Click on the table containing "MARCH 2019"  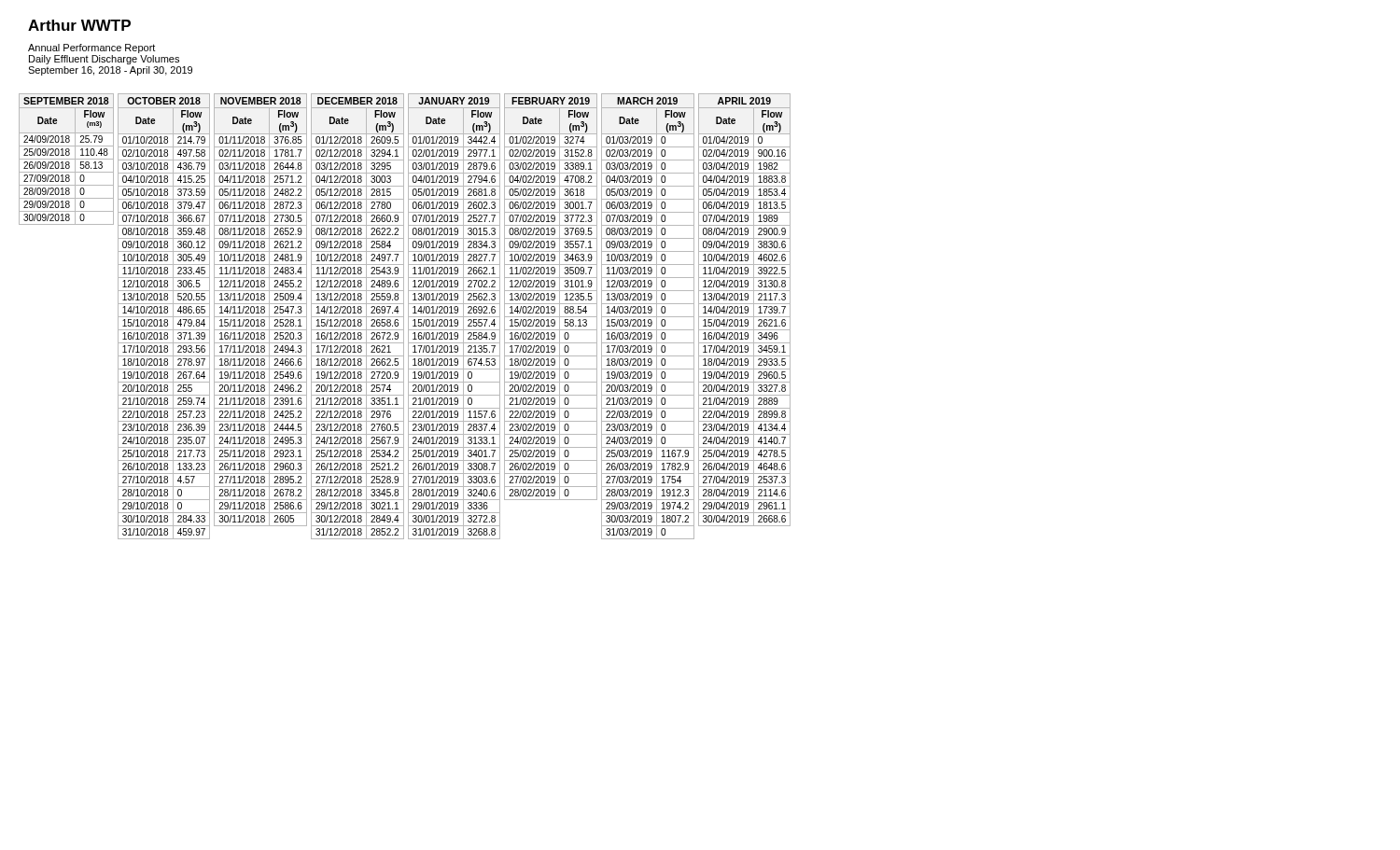tap(648, 316)
